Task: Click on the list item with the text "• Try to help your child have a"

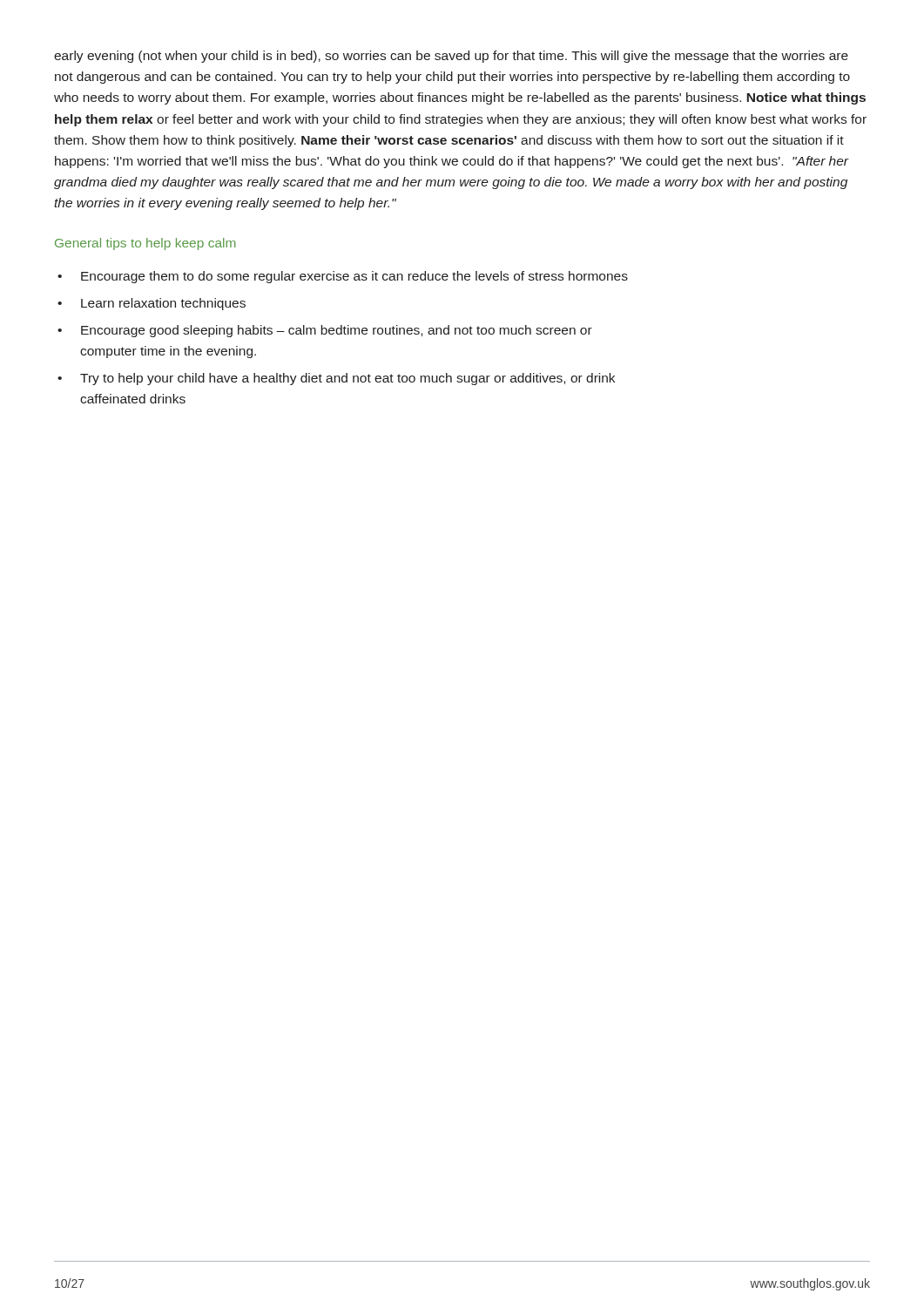Action: 462,389
